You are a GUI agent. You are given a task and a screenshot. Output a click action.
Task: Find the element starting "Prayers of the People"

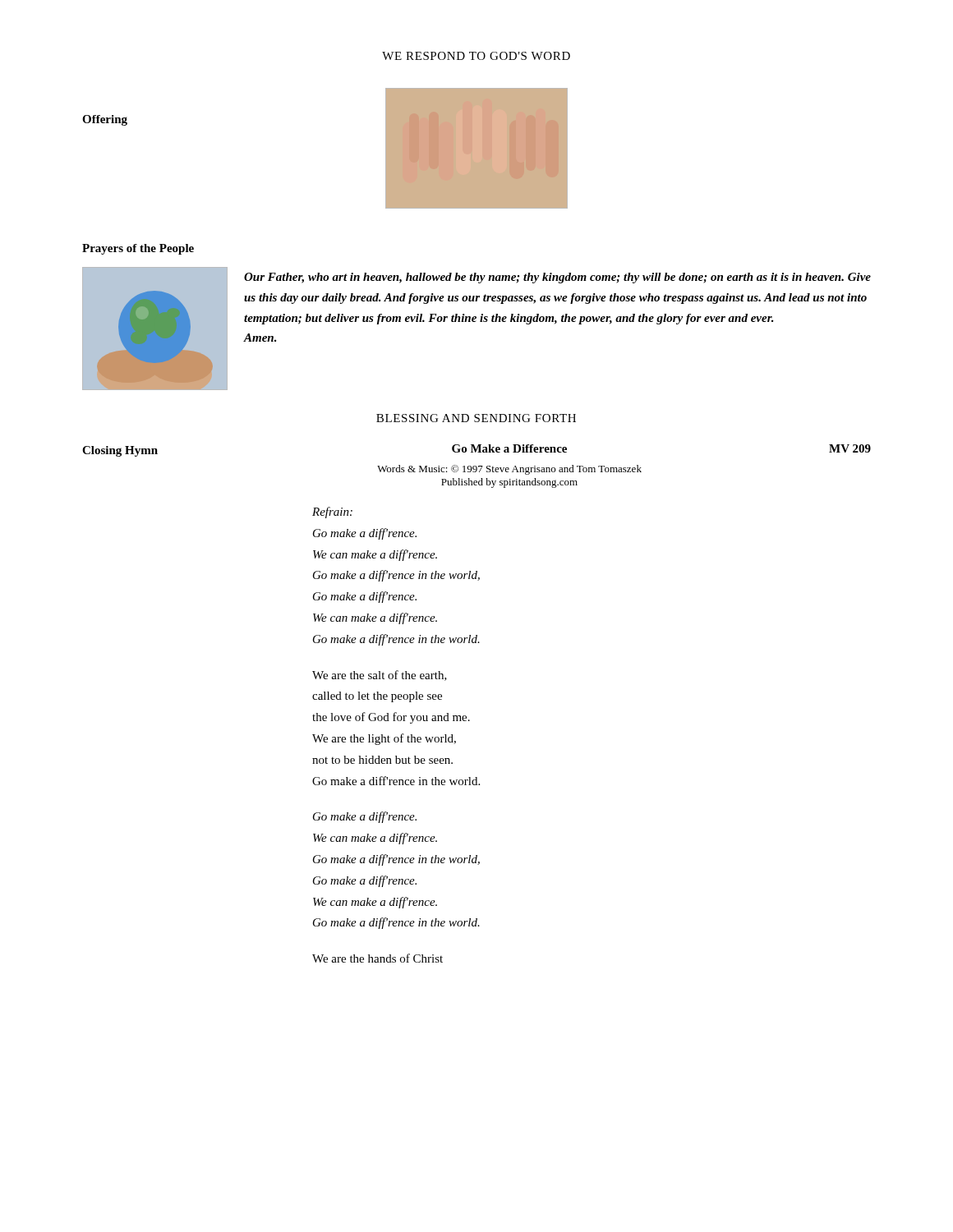(x=138, y=248)
